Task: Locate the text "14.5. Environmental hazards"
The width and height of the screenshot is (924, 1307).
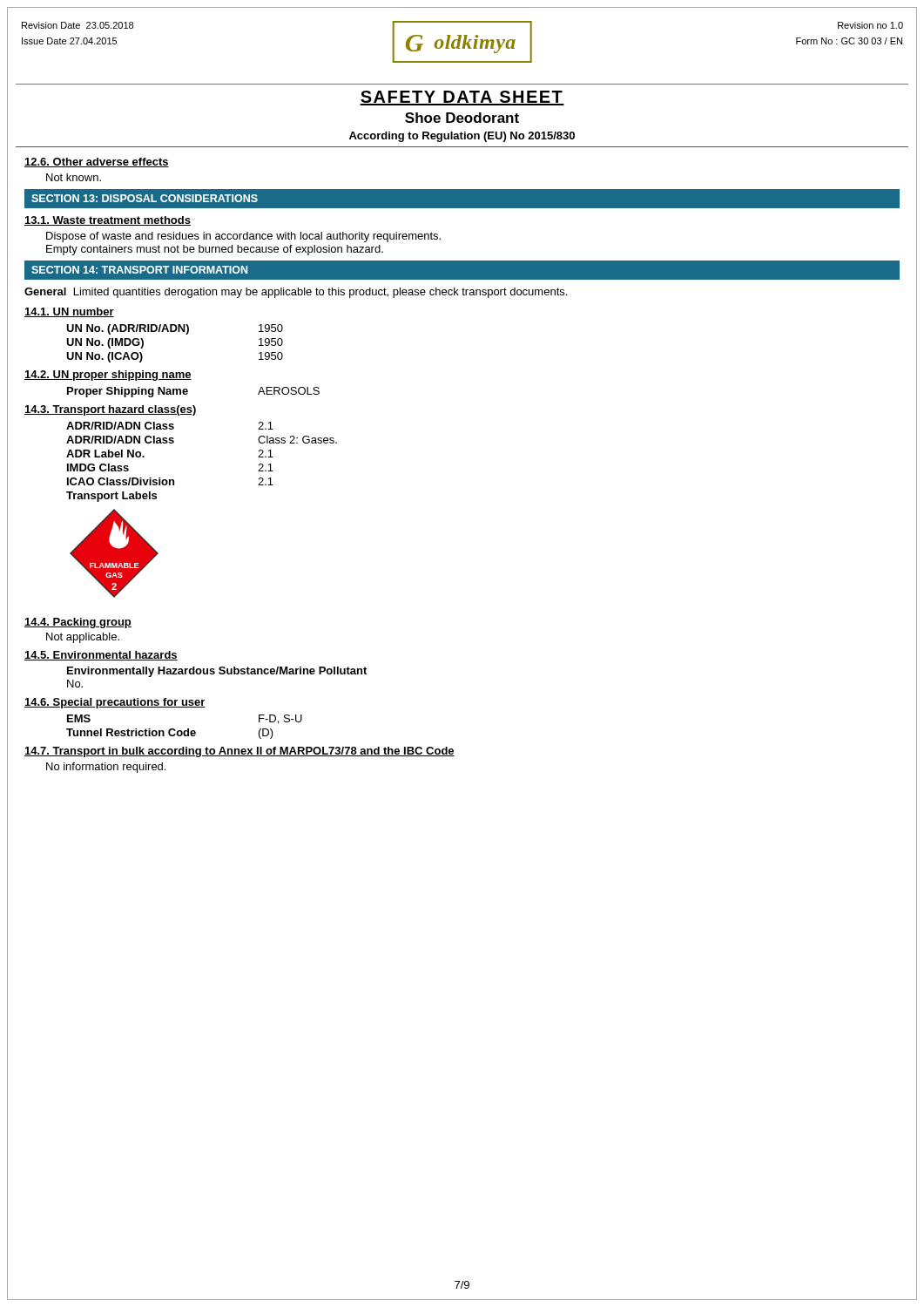Action: 101,655
